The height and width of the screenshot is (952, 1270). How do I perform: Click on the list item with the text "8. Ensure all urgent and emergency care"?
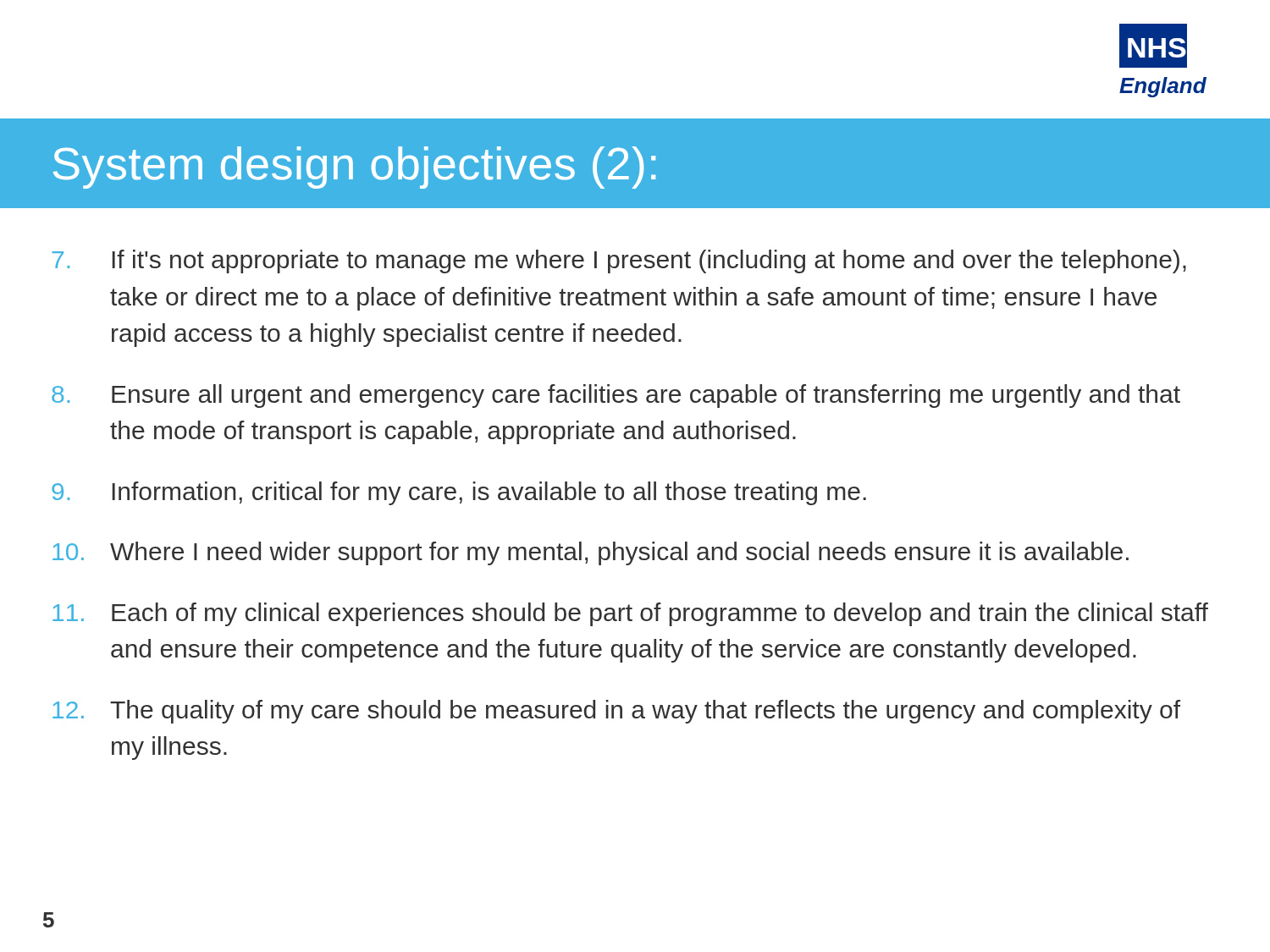pos(635,412)
